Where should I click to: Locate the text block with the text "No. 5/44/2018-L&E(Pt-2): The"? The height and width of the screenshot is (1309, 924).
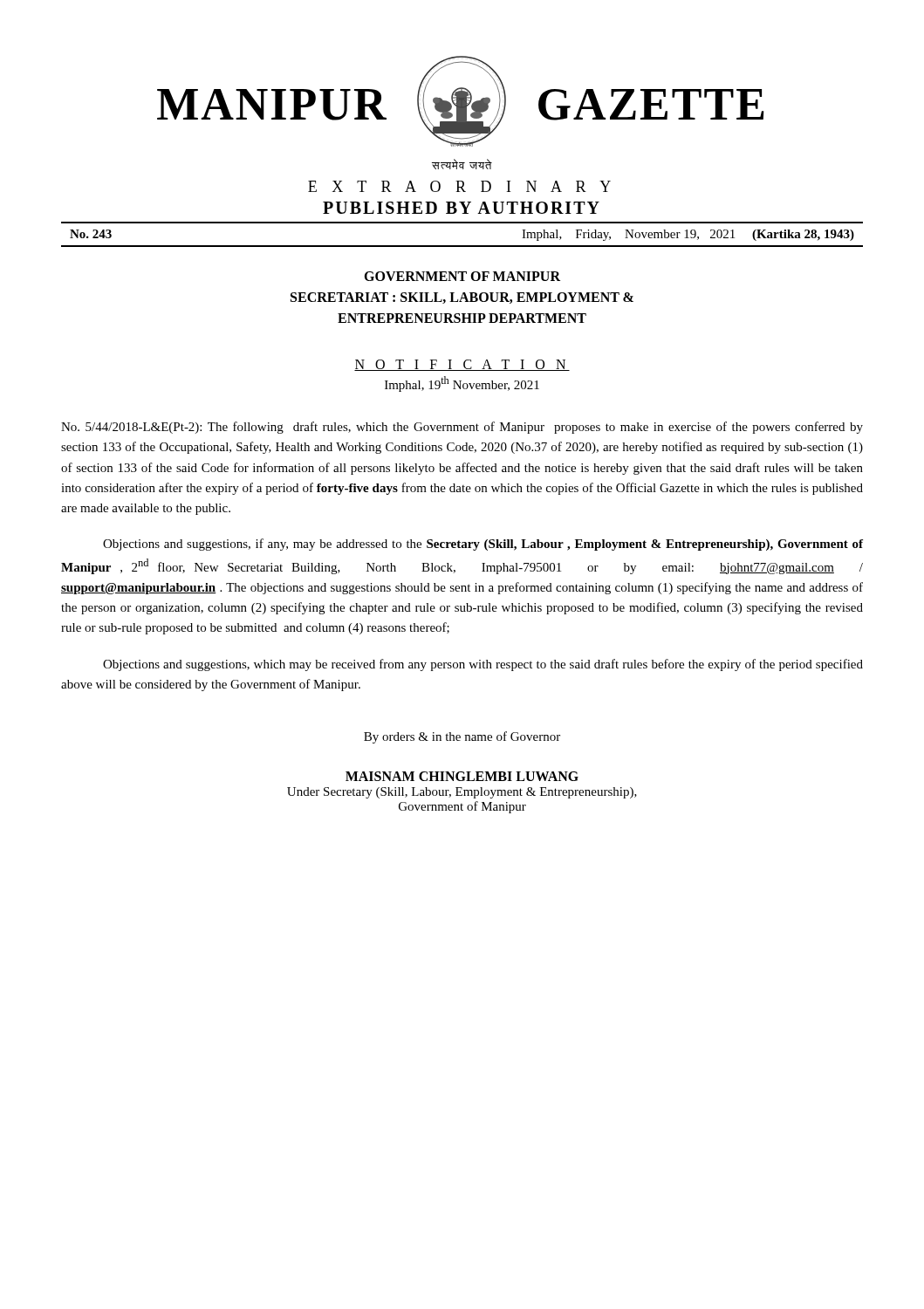click(x=462, y=467)
